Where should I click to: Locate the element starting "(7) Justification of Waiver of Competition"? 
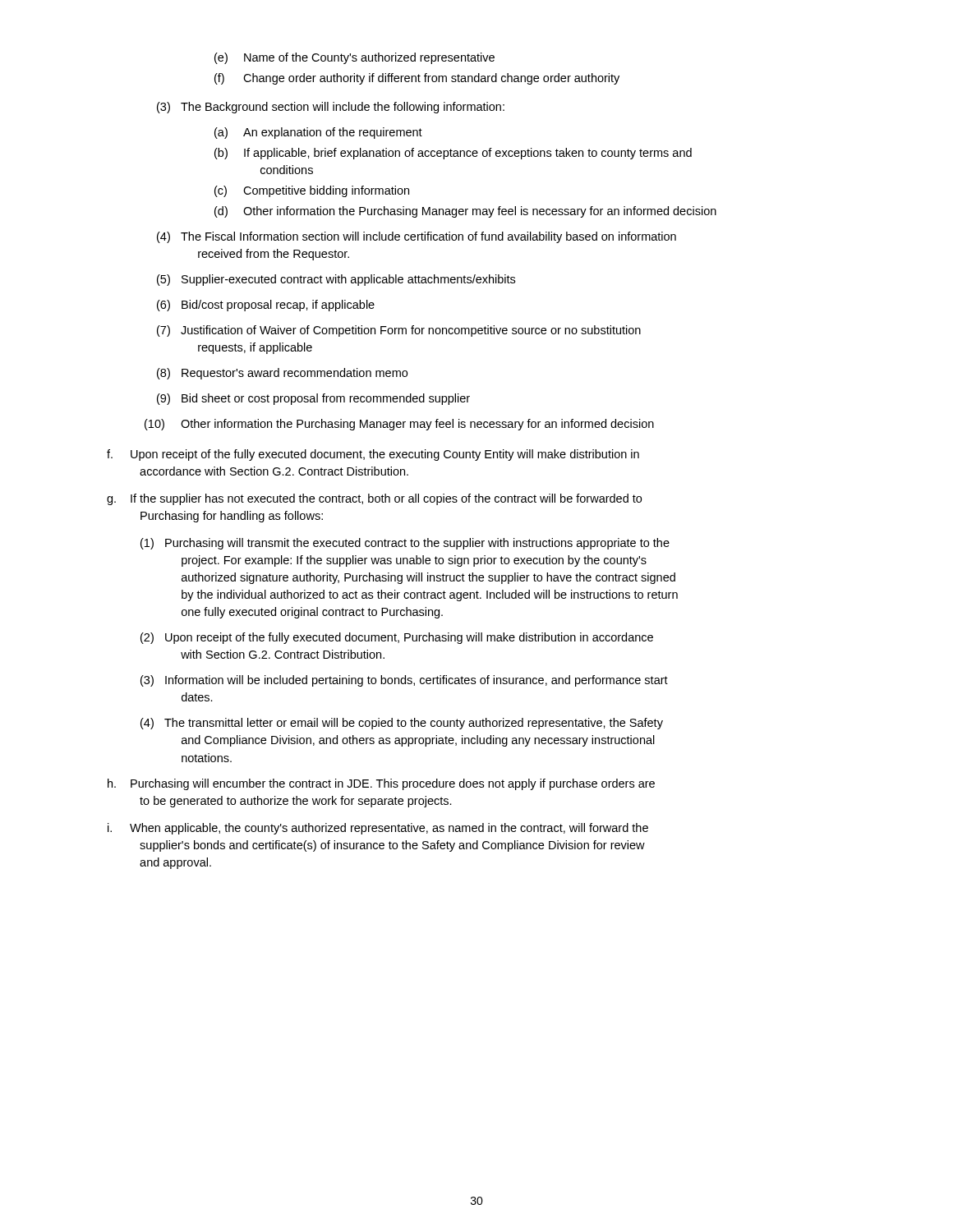pos(399,339)
